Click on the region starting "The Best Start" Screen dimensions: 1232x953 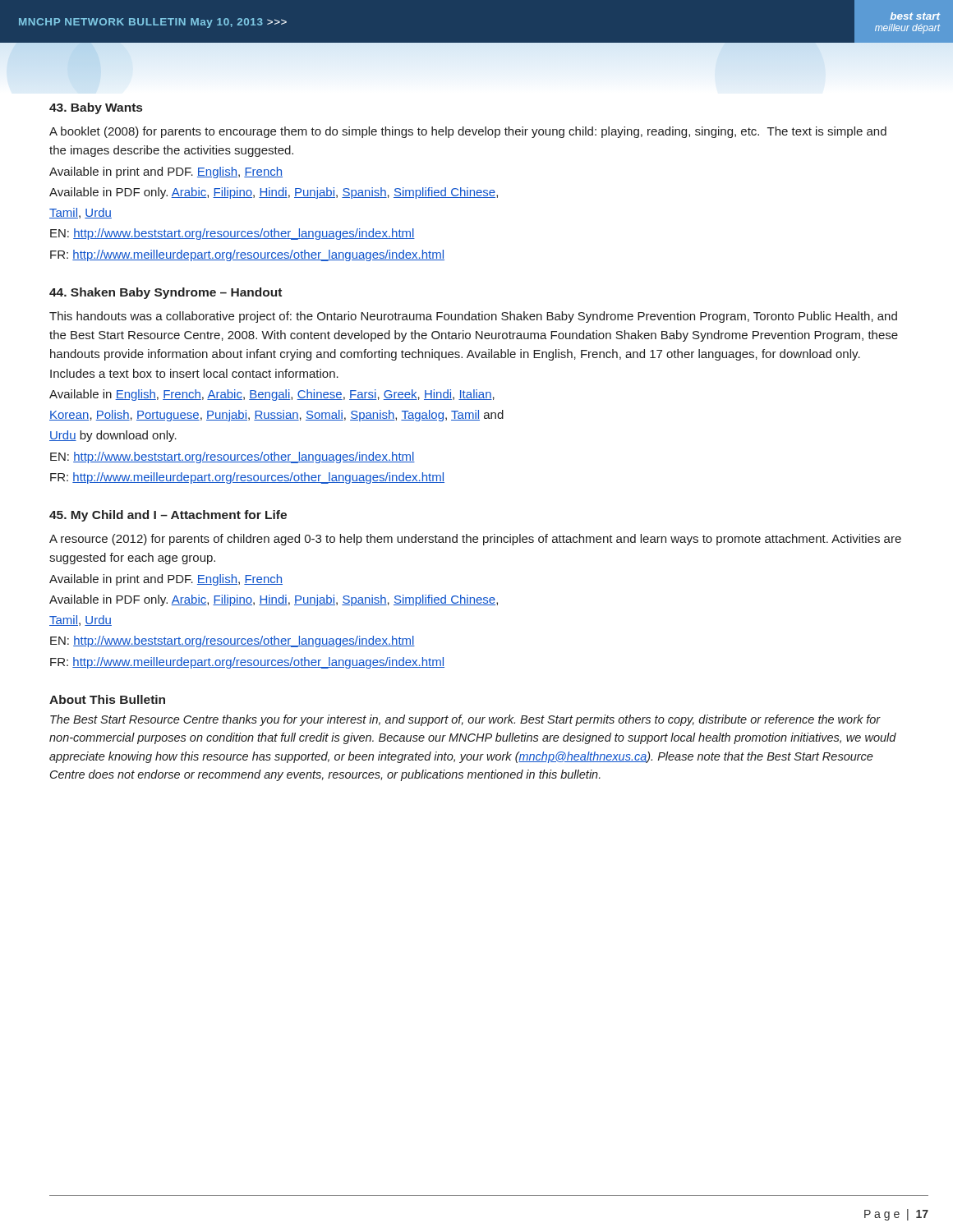pyautogui.click(x=472, y=747)
